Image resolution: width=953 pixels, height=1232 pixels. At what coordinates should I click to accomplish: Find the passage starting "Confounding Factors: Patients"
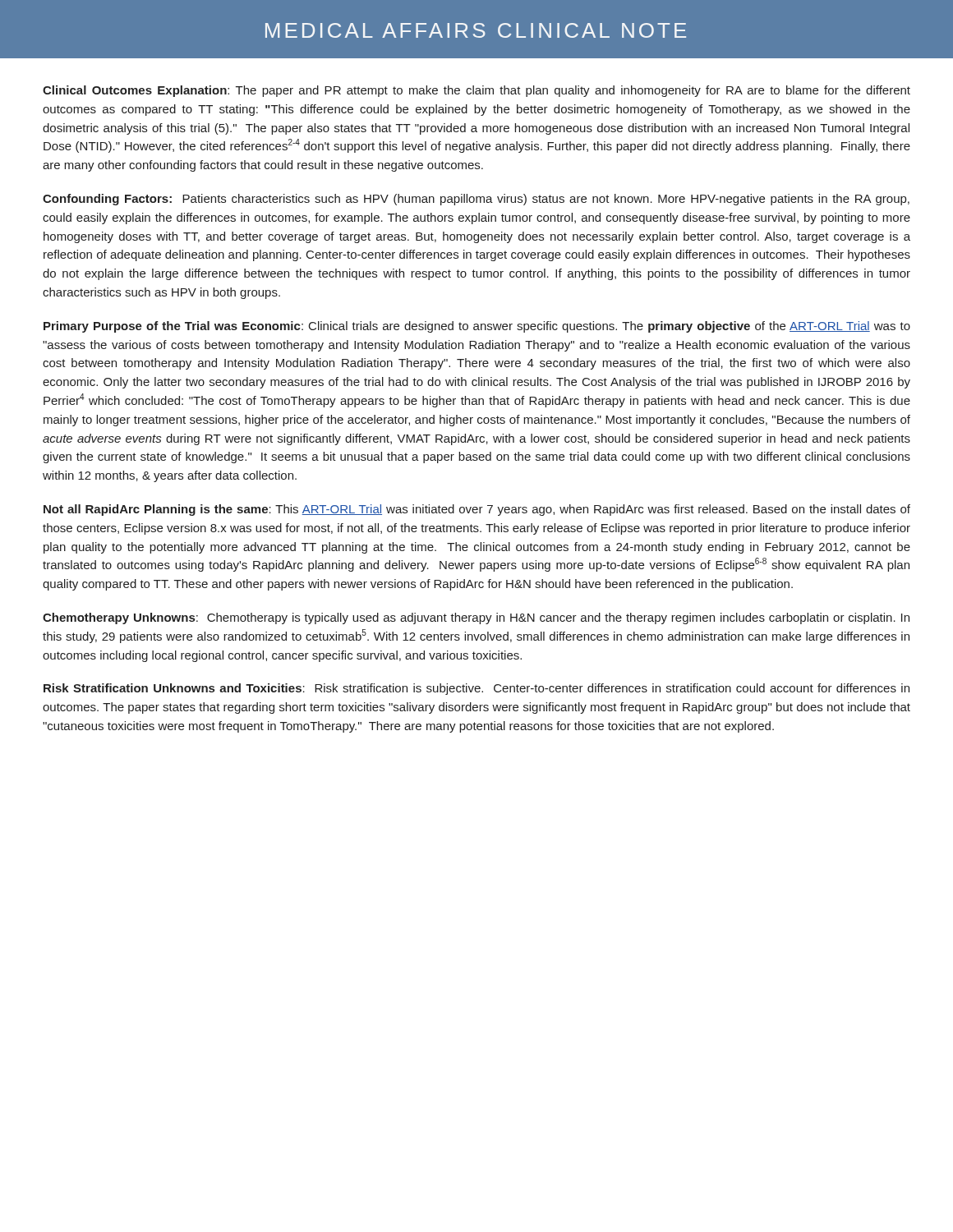pos(476,246)
